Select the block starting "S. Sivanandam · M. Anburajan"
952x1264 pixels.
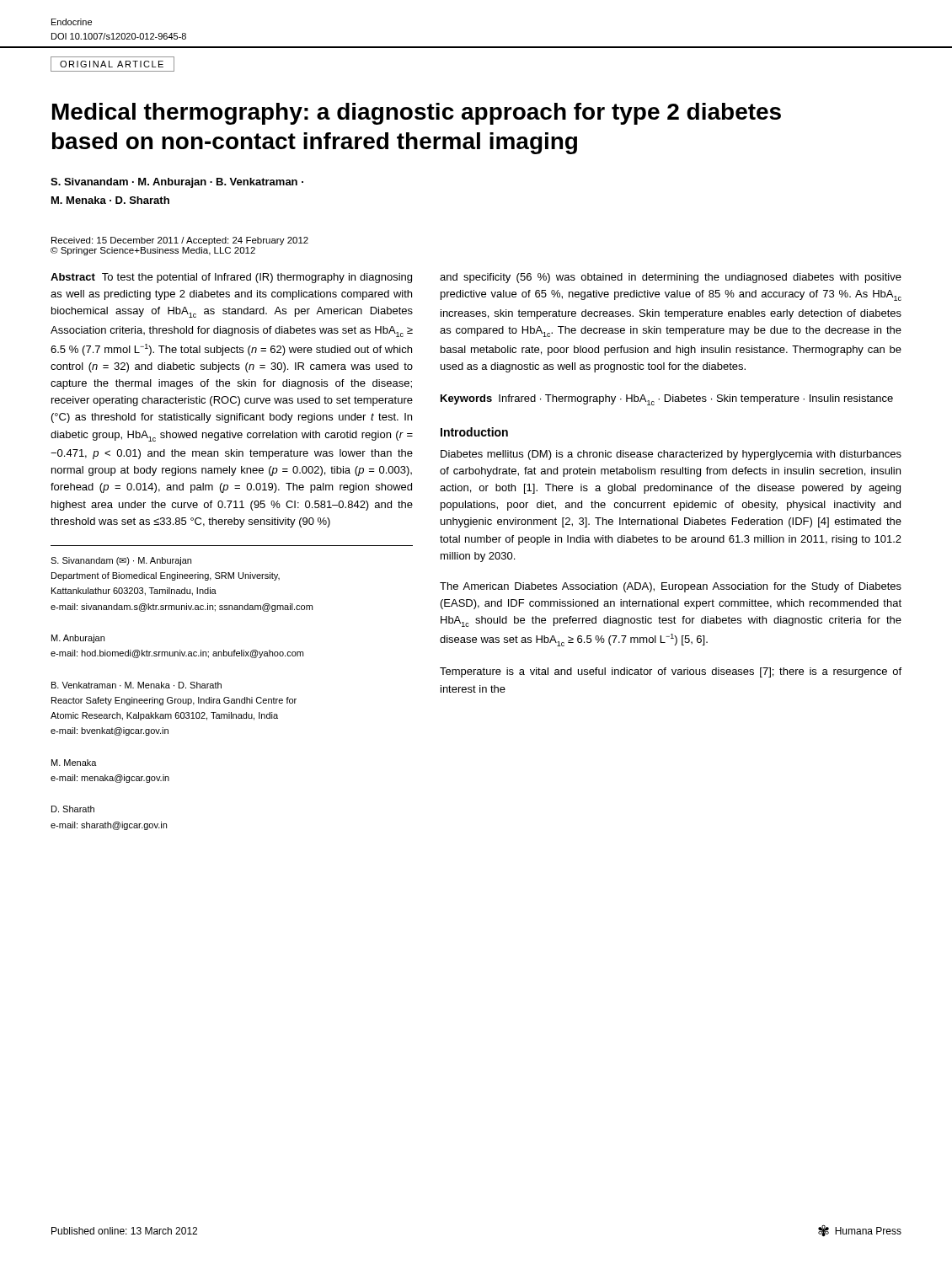(177, 191)
